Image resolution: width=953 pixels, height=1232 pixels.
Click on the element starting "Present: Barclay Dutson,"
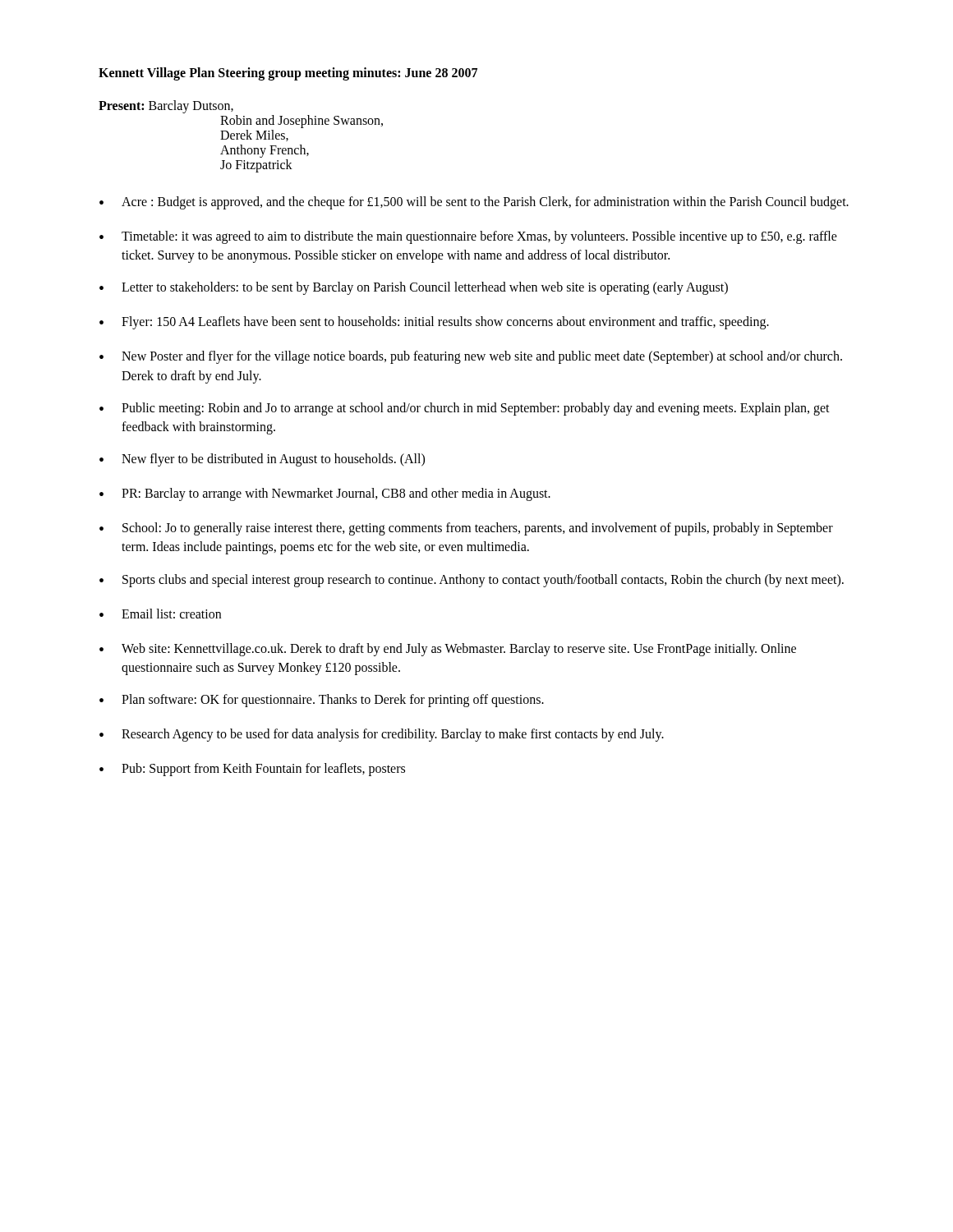166,107
